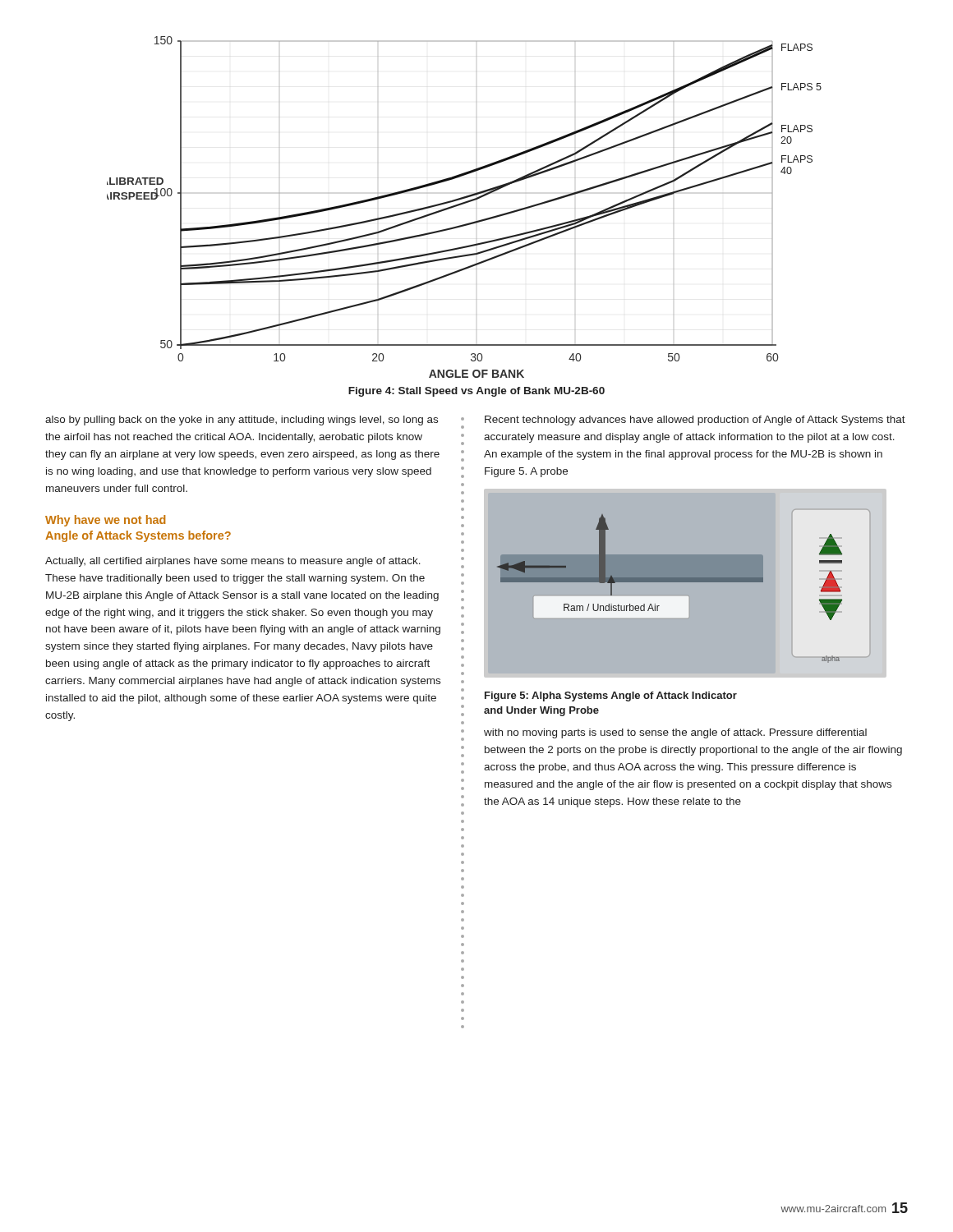Click on the text block with the text "also by pulling back on the"
This screenshot has height=1232, width=953.
click(242, 454)
